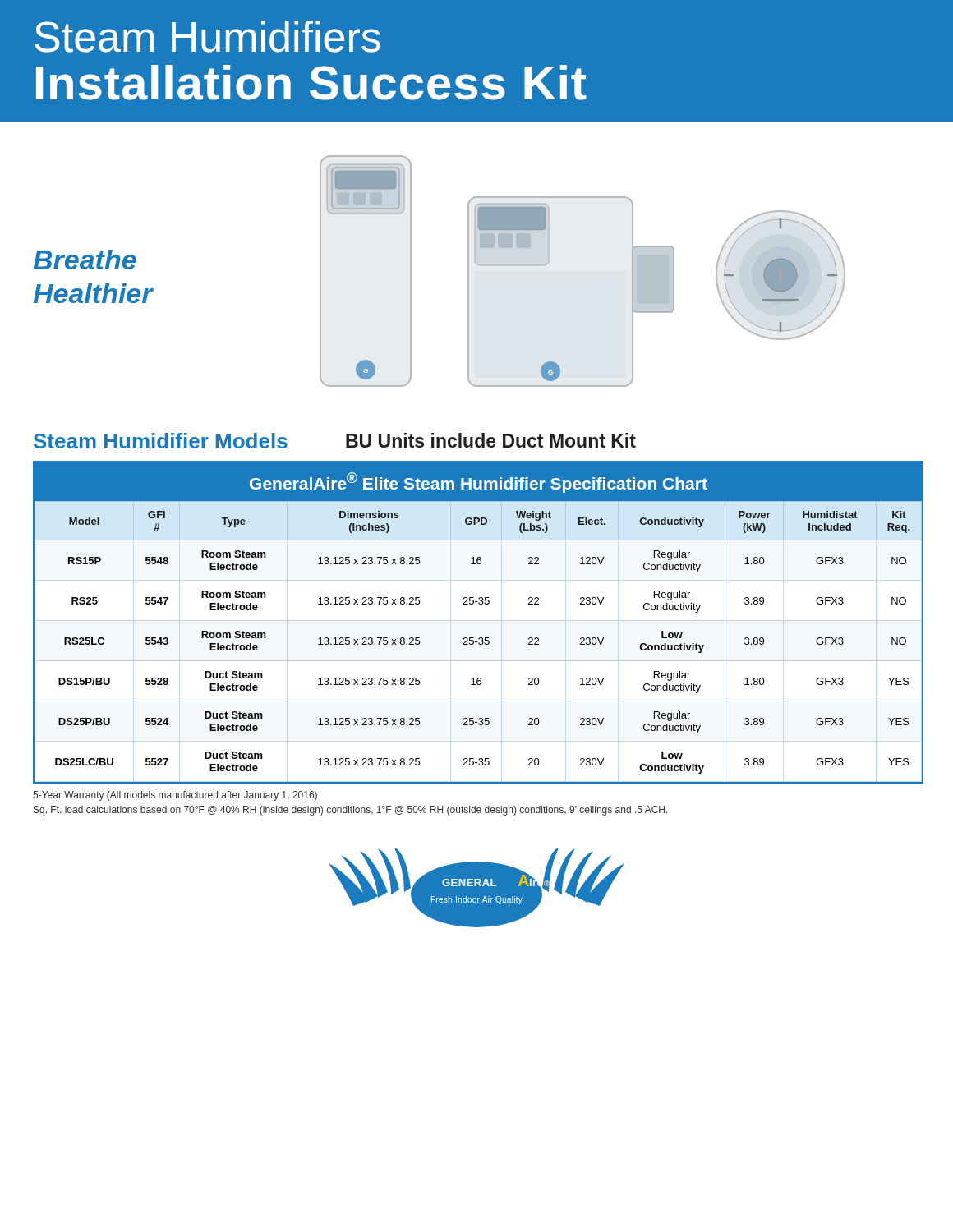Click on the text block starting "Sq. Ft. load"

click(351, 810)
